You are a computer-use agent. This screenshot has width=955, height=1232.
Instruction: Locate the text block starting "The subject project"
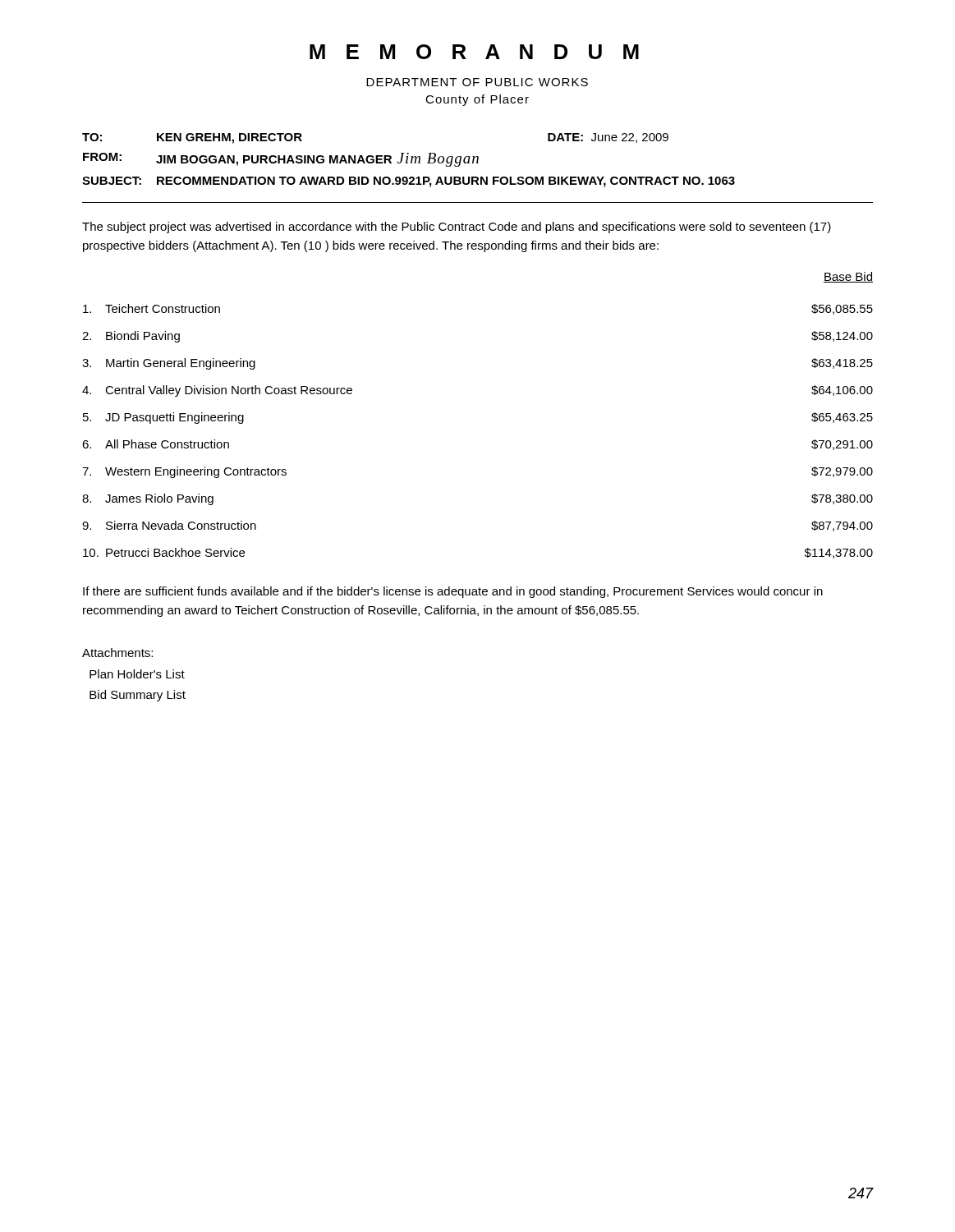(x=457, y=235)
